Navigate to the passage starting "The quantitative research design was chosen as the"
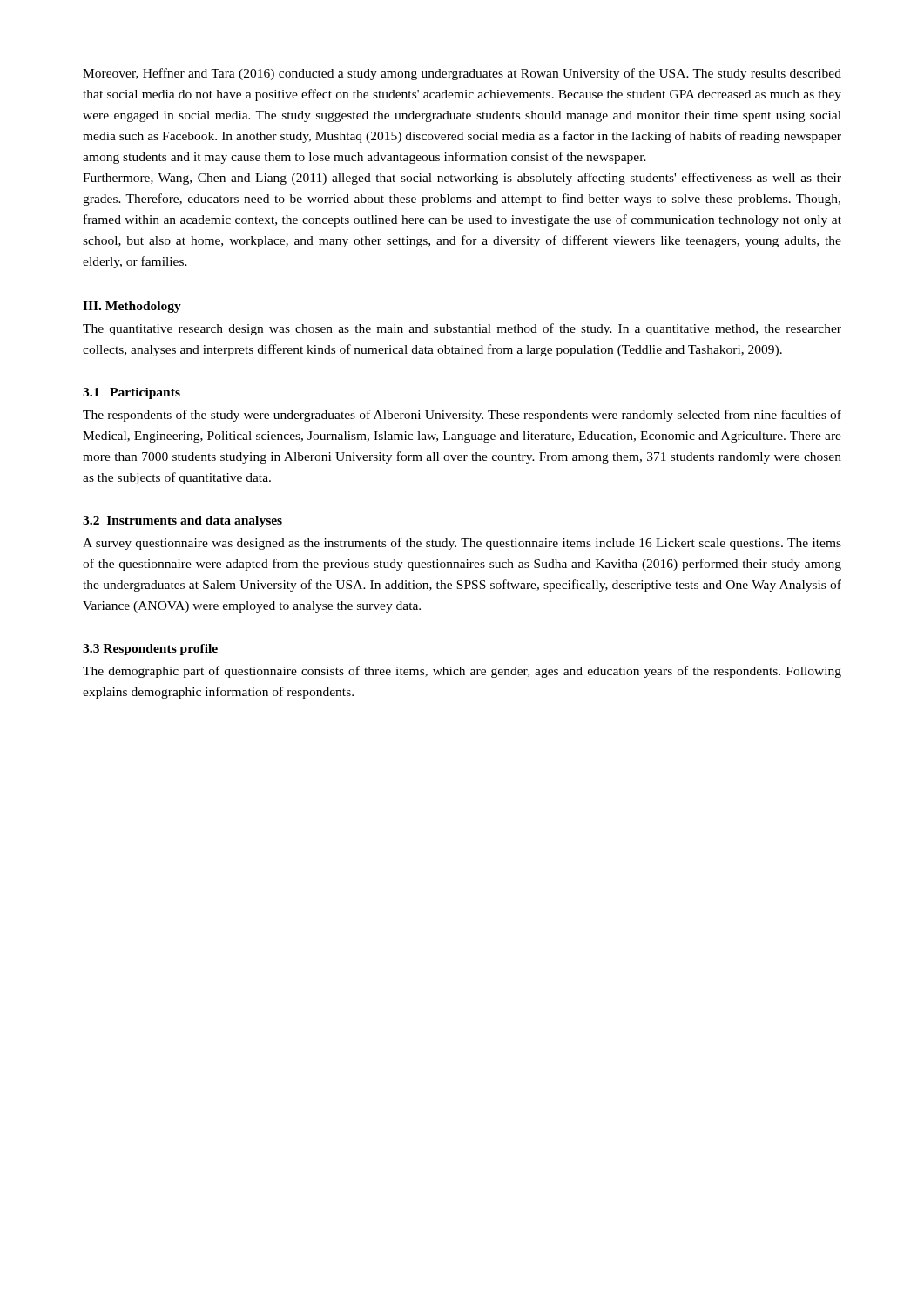 click(x=462, y=339)
